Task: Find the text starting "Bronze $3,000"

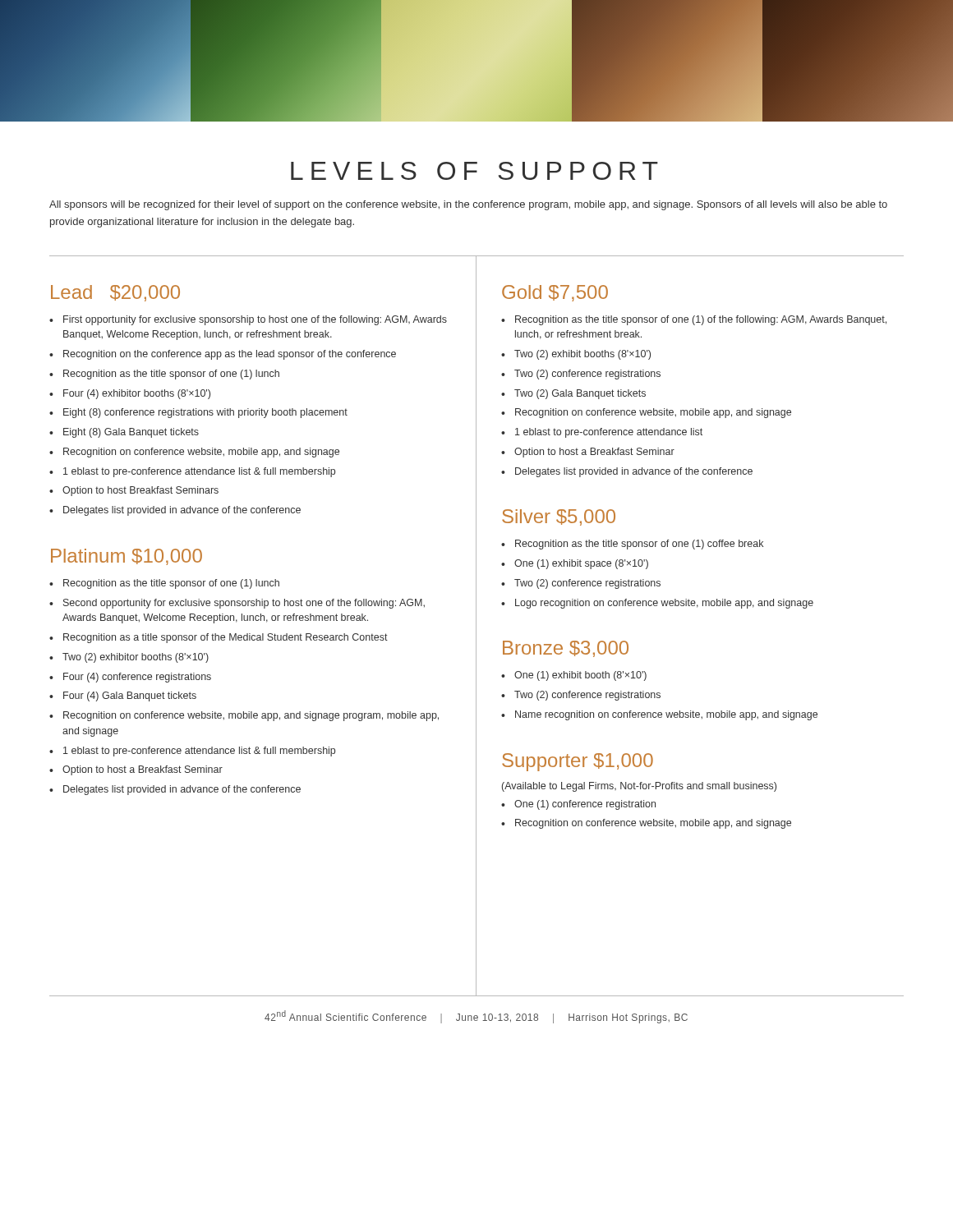Action: point(565,648)
